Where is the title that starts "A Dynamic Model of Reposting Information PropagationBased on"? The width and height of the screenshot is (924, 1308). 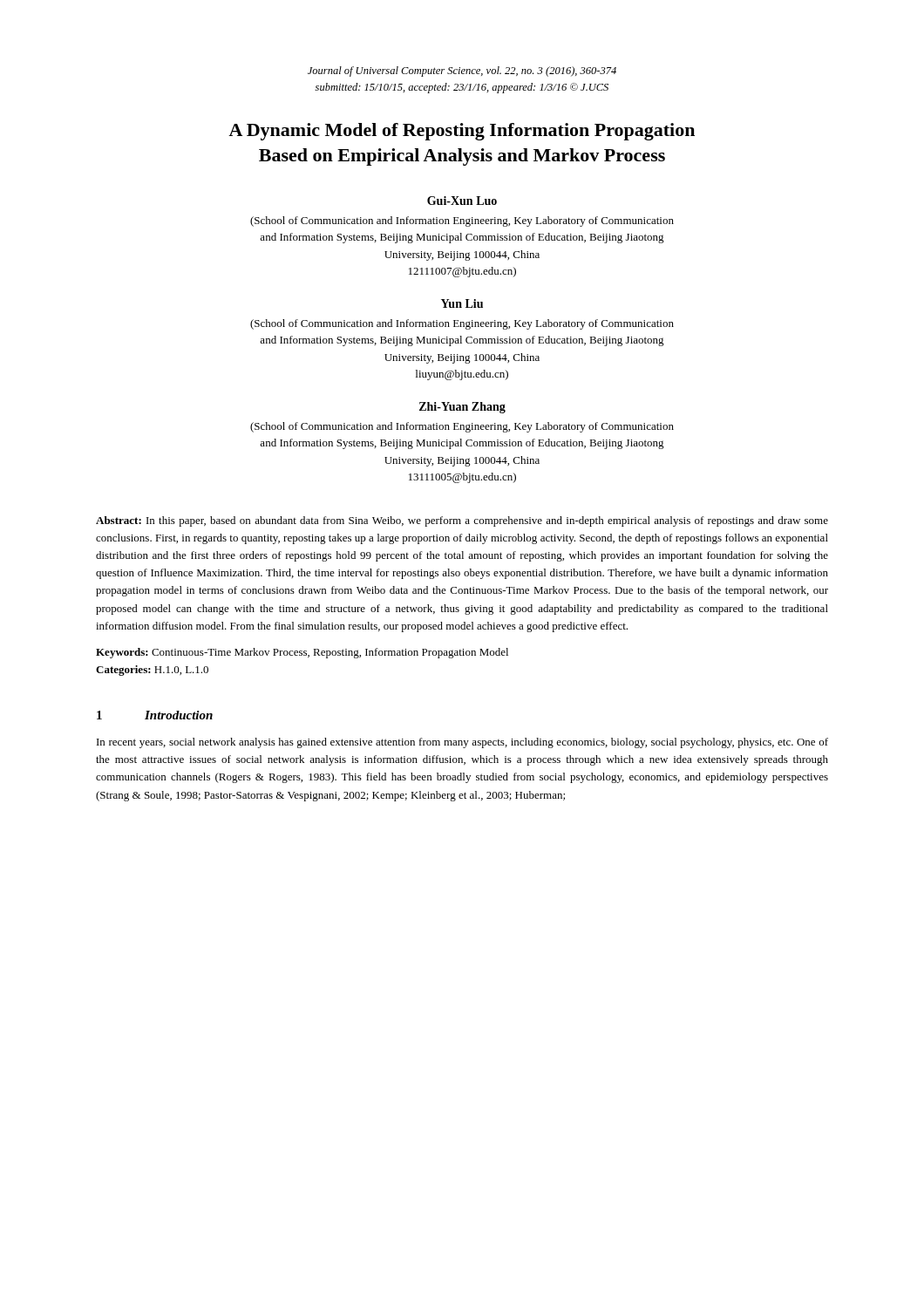pos(462,142)
